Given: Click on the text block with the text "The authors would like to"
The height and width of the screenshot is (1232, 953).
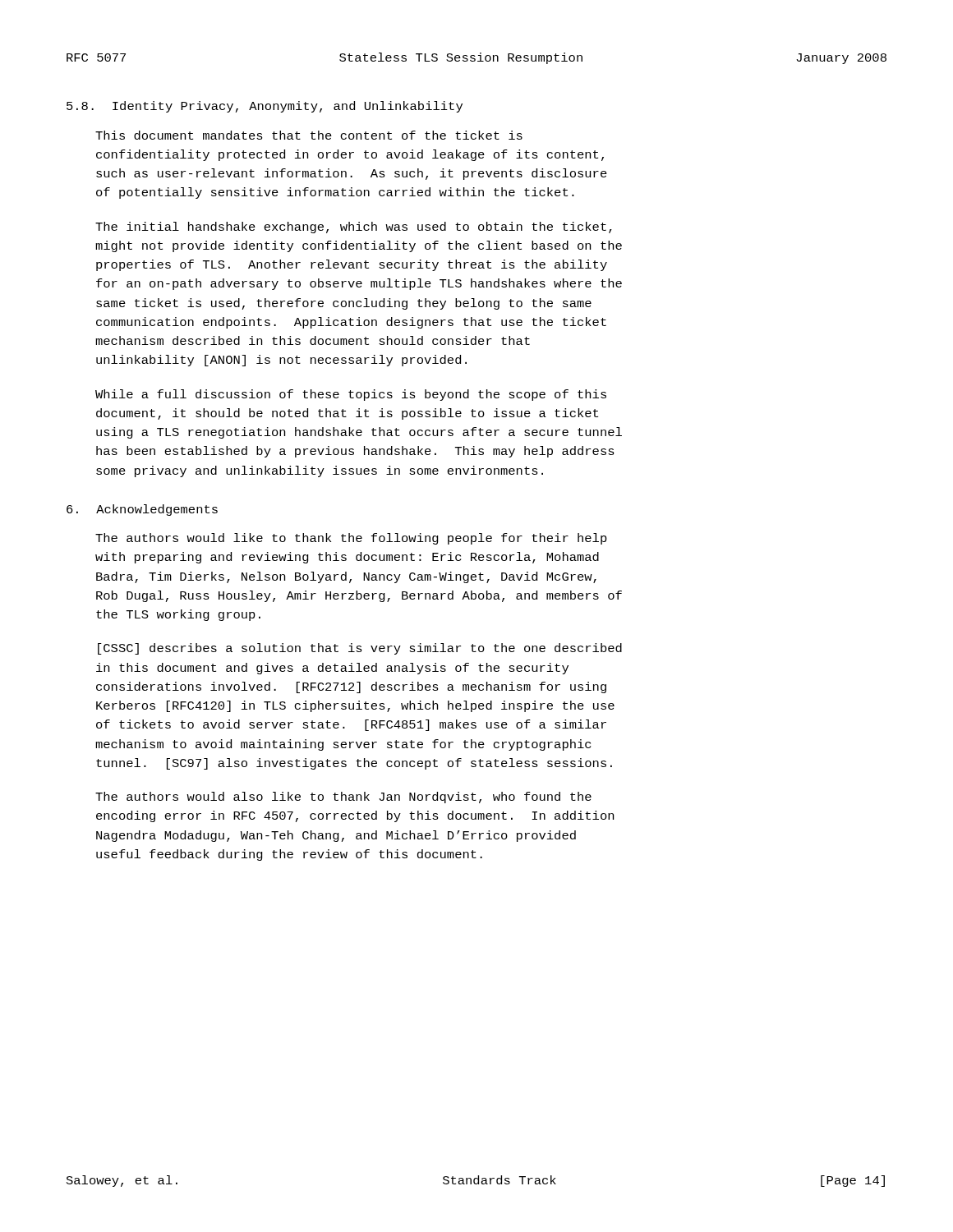Looking at the screenshot, I should (x=359, y=577).
